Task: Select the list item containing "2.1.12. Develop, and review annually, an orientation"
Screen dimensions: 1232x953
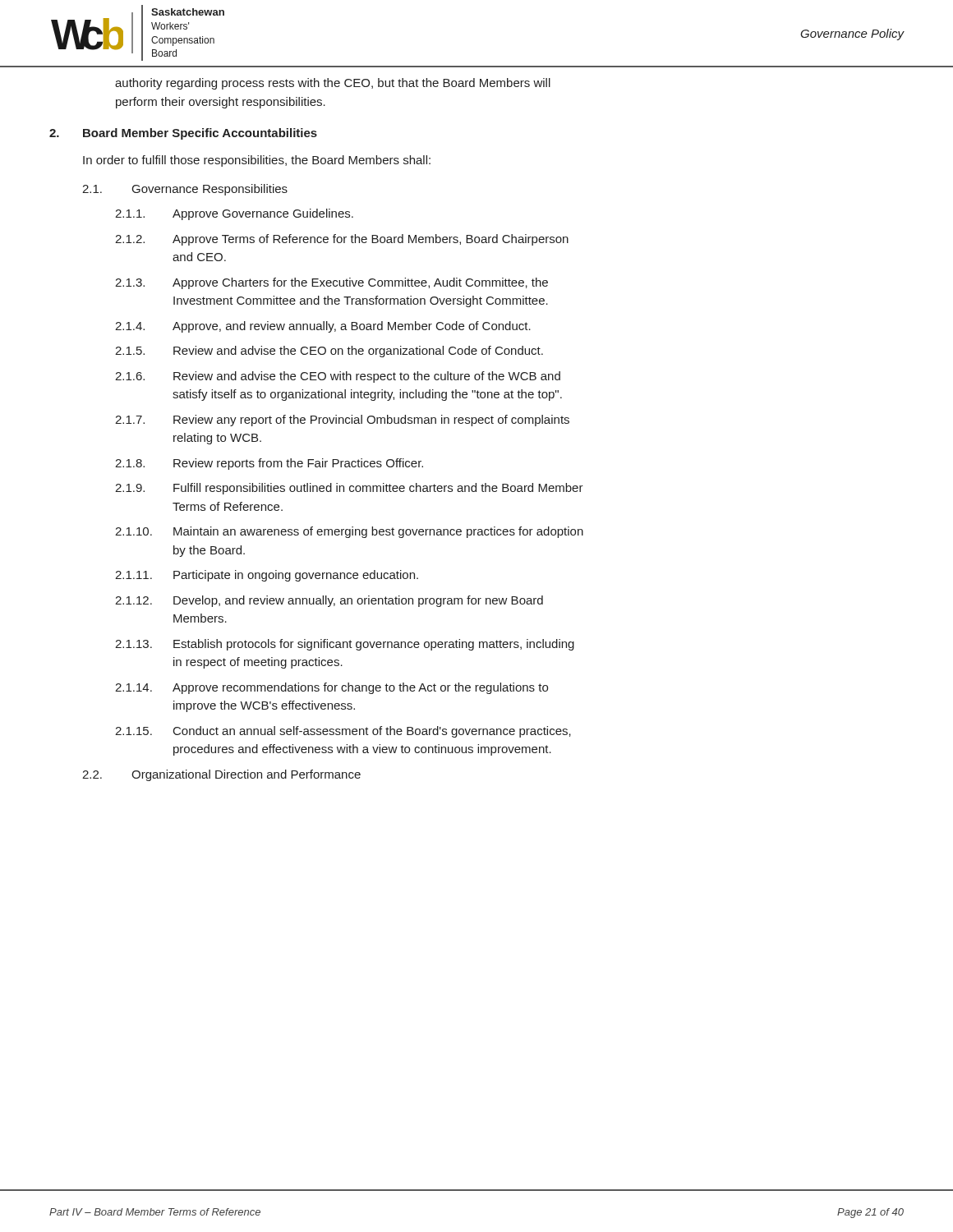Action: [x=329, y=609]
